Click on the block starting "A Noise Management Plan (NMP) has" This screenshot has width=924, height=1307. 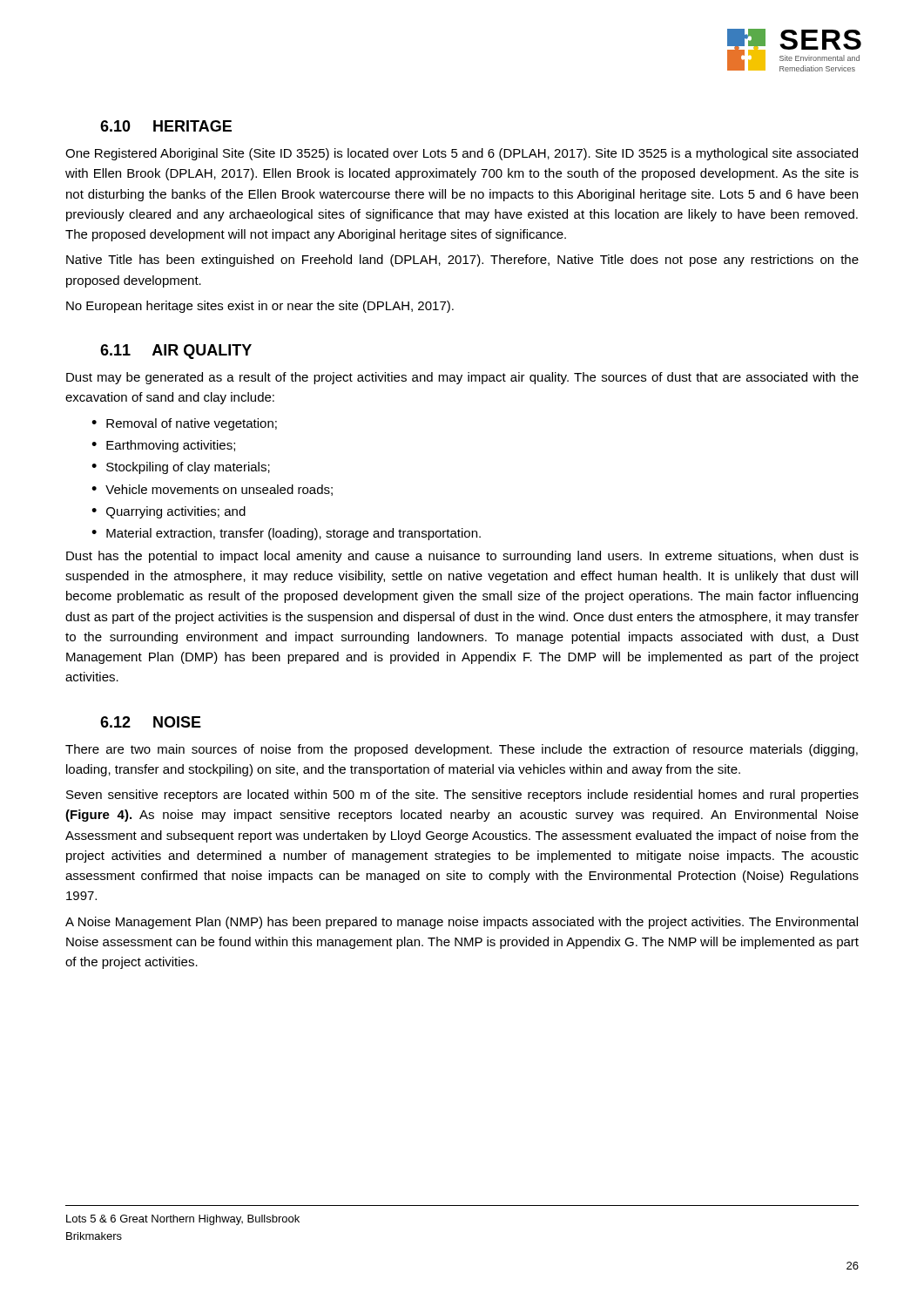462,941
